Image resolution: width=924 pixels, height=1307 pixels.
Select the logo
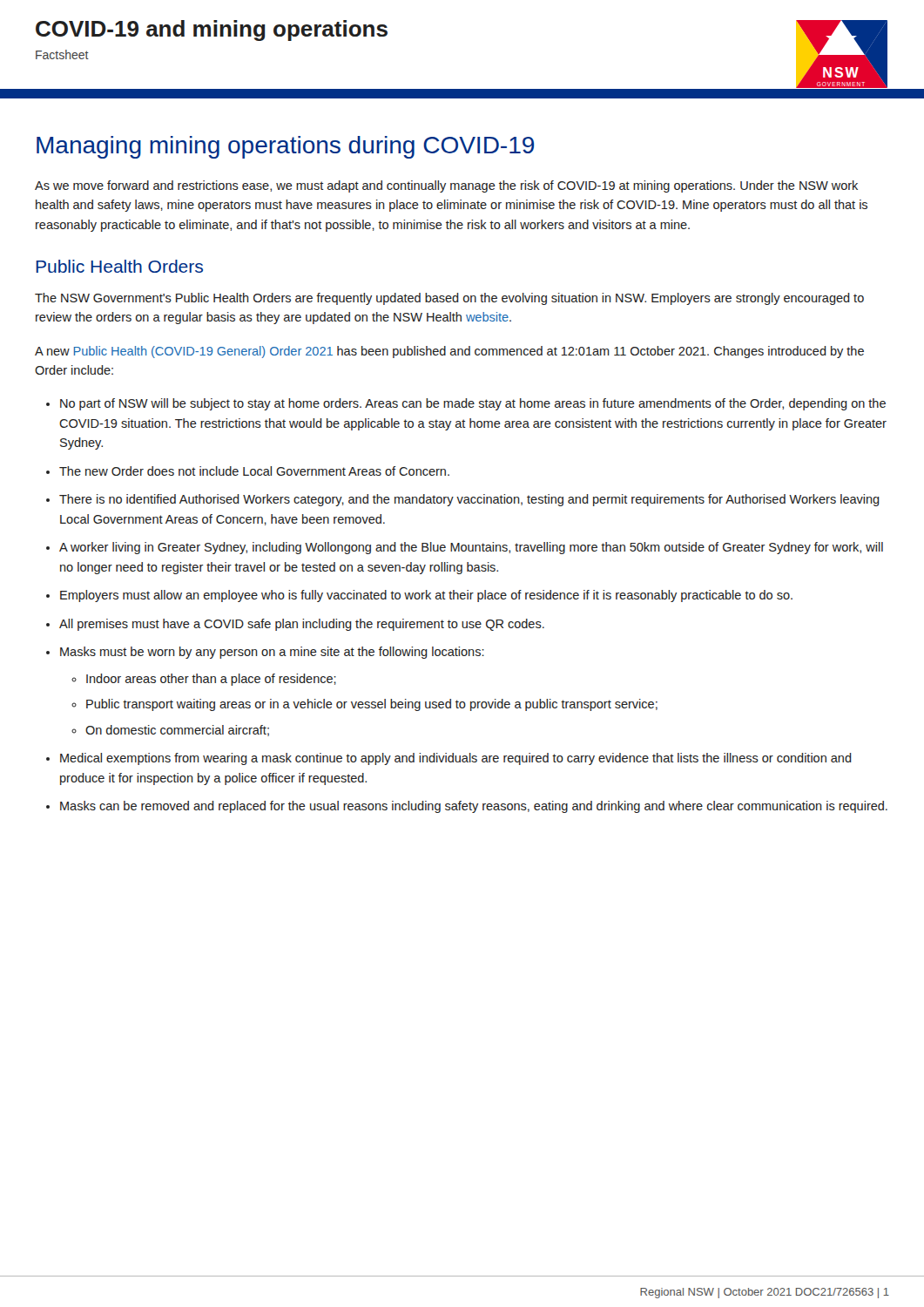[841, 54]
